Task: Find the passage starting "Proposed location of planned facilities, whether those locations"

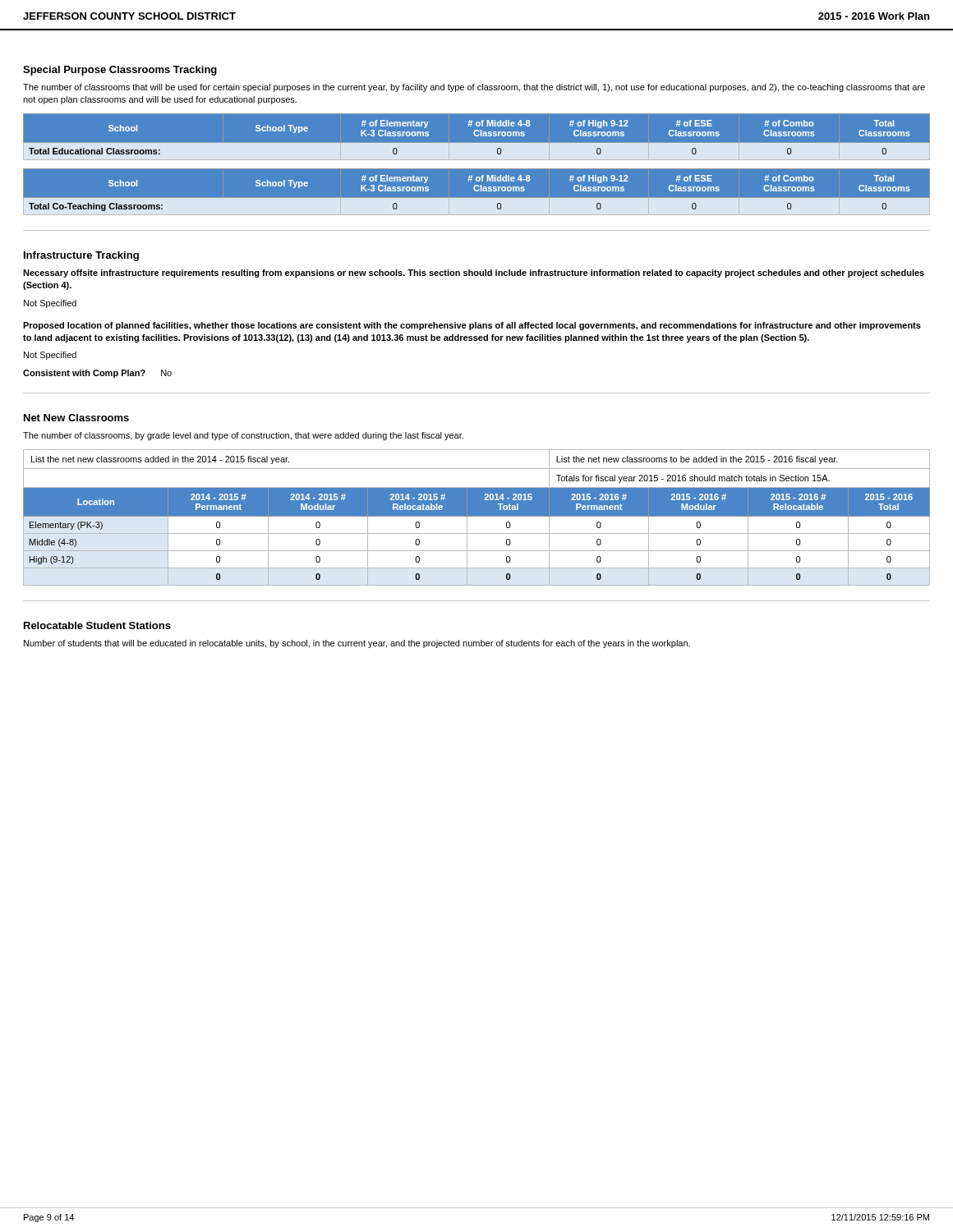Action: tap(472, 331)
